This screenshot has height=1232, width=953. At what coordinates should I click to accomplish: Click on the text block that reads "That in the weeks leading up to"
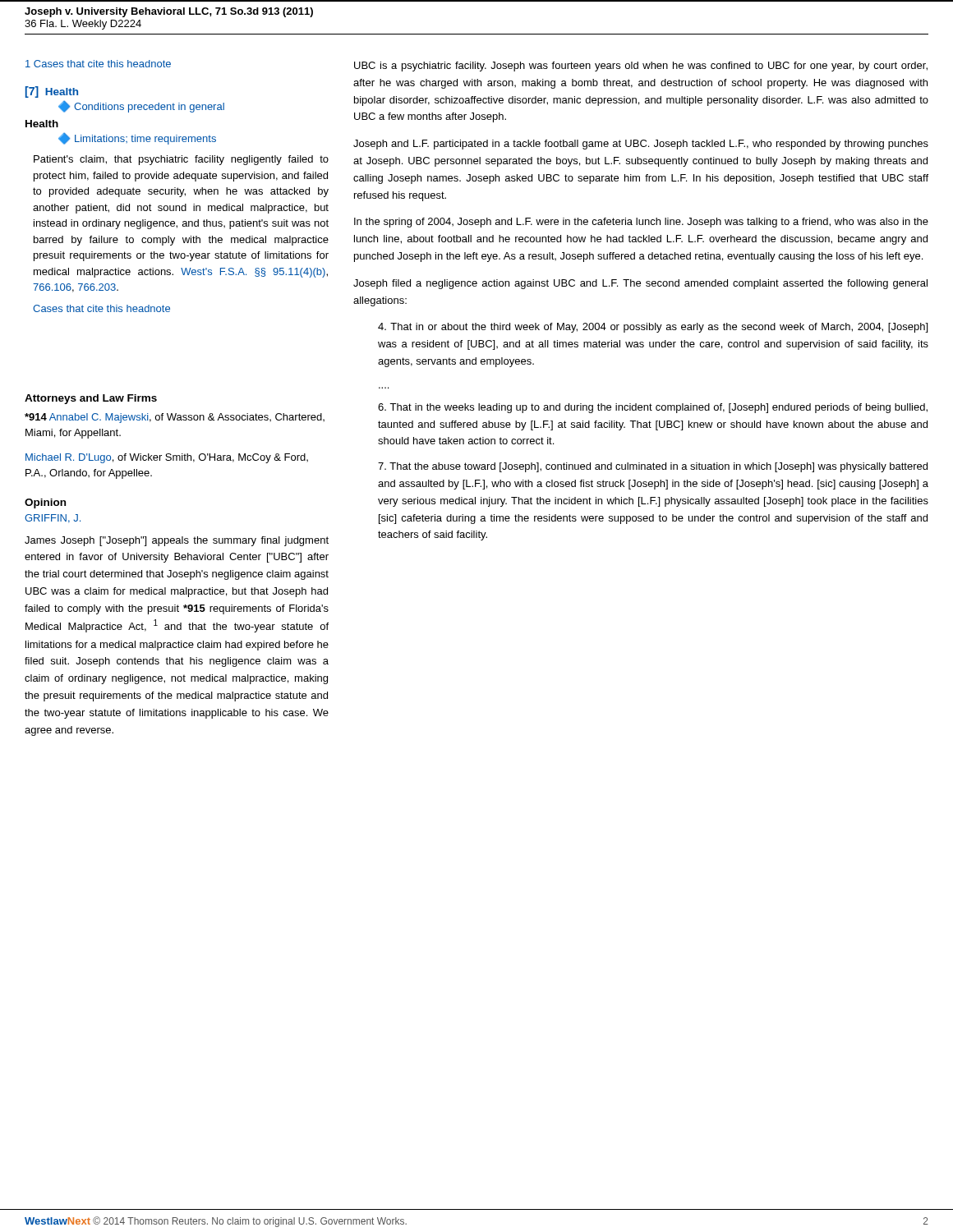pyautogui.click(x=653, y=424)
